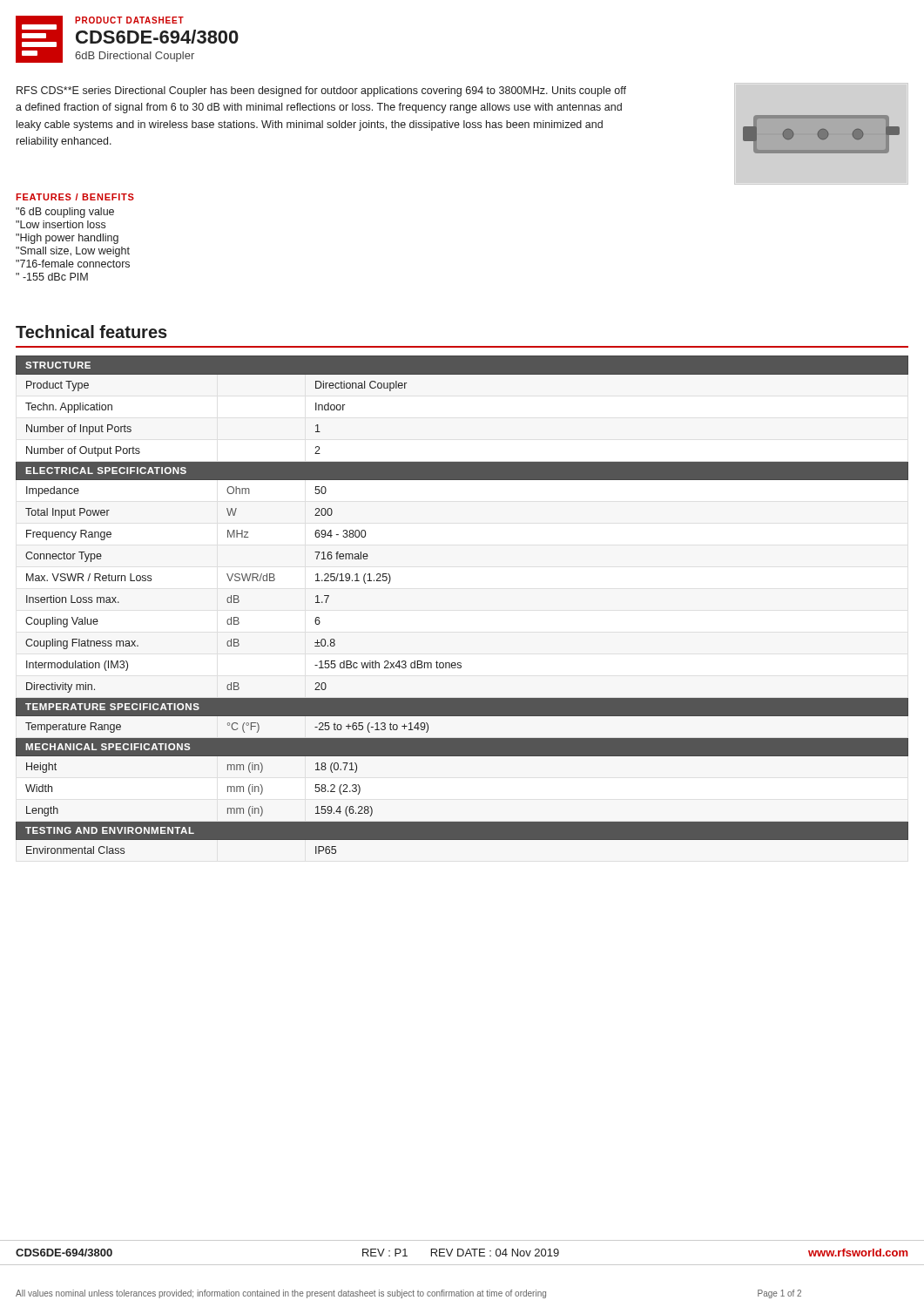Find the text block that reads "RFS CDS**E series Directional Coupler has been designed"
This screenshot has width=924, height=1307.
[x=325, y=117]
